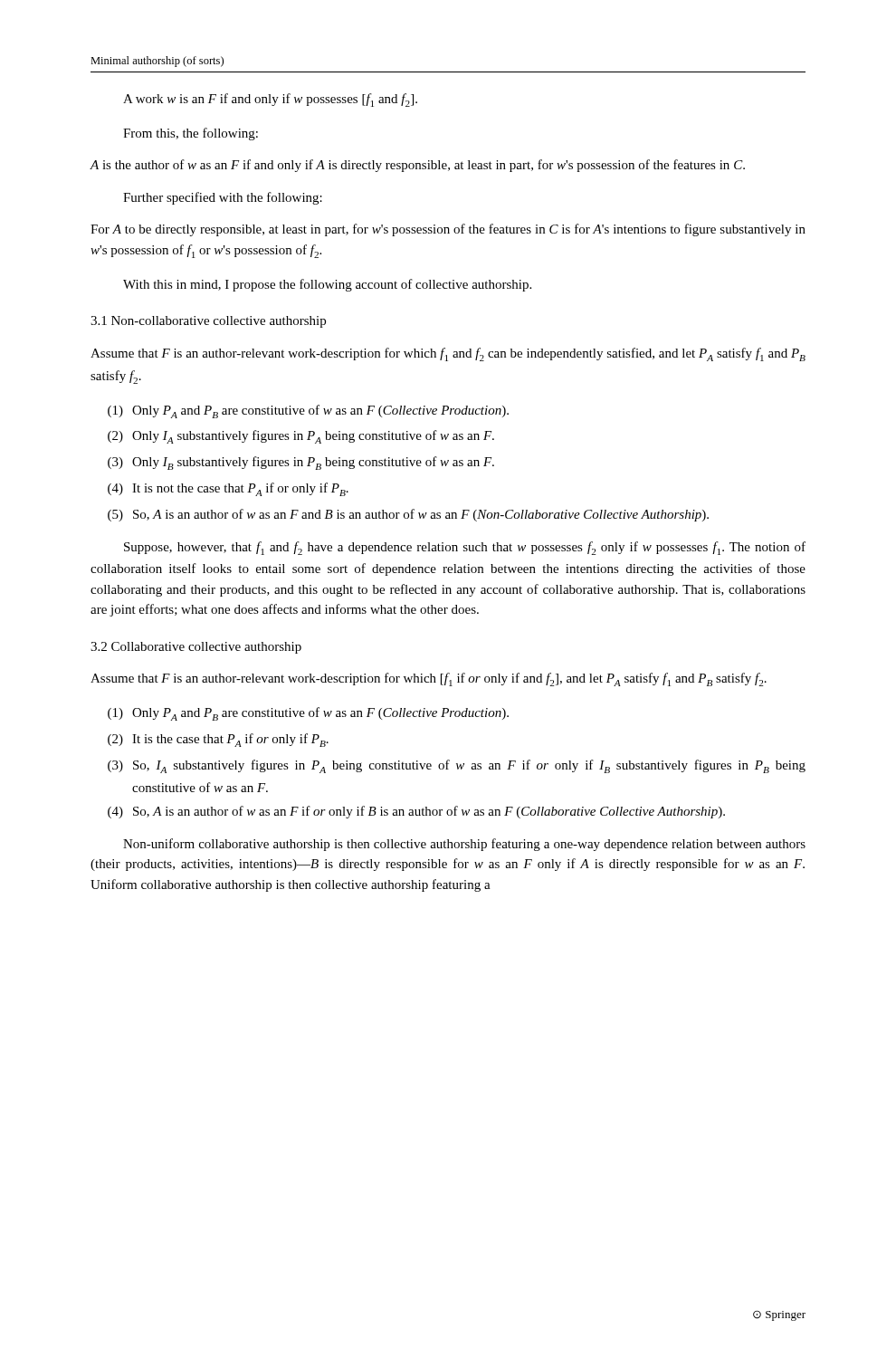Navigate to the text block starting "Non-uniform collaborative authorship is then collective authorship featuring"
Screen dimensions: 1358x896
click(x=448, y=864)
